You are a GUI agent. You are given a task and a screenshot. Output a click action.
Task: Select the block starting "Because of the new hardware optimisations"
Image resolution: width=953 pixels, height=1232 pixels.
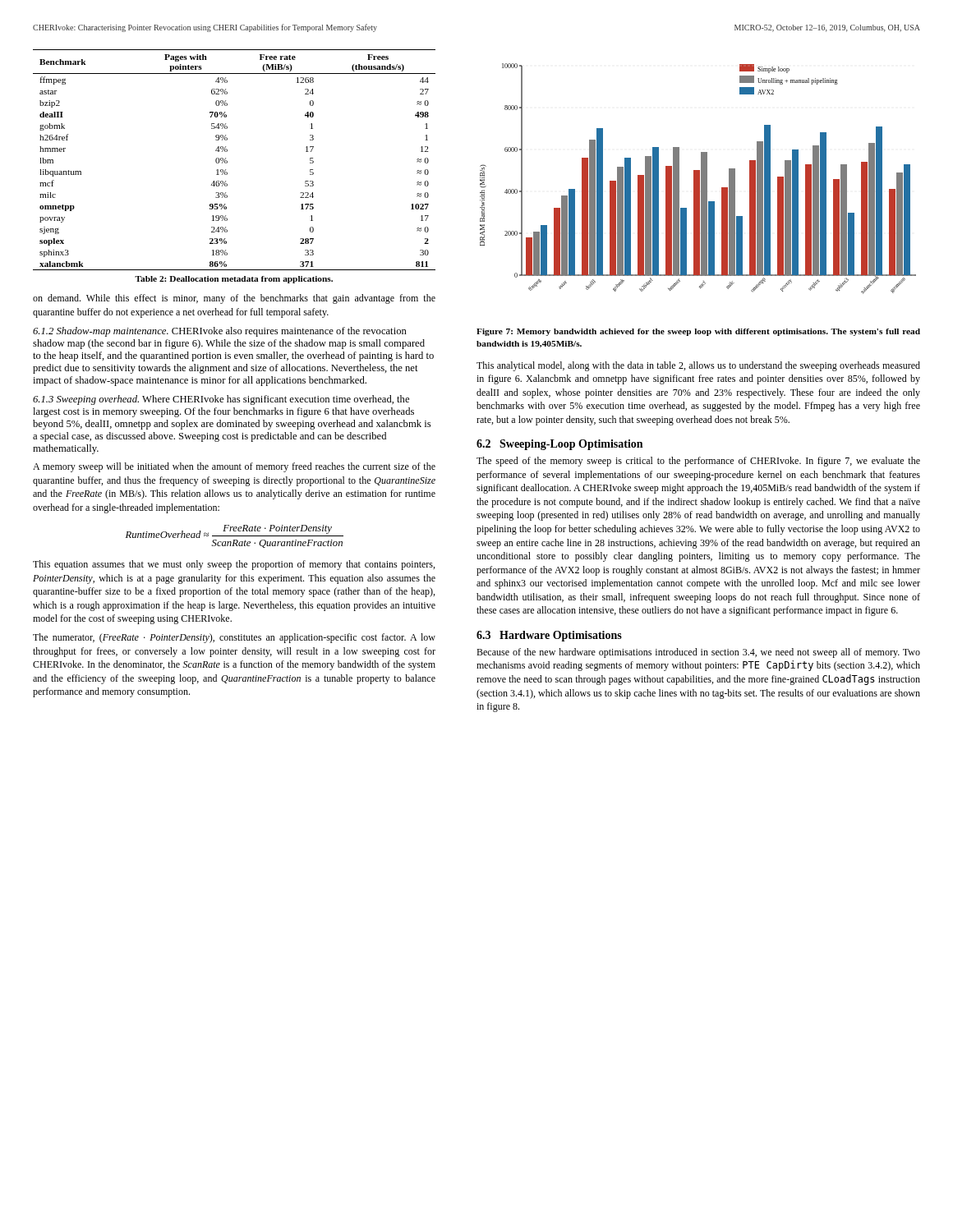pyautogui.click(x=698, y=679)
